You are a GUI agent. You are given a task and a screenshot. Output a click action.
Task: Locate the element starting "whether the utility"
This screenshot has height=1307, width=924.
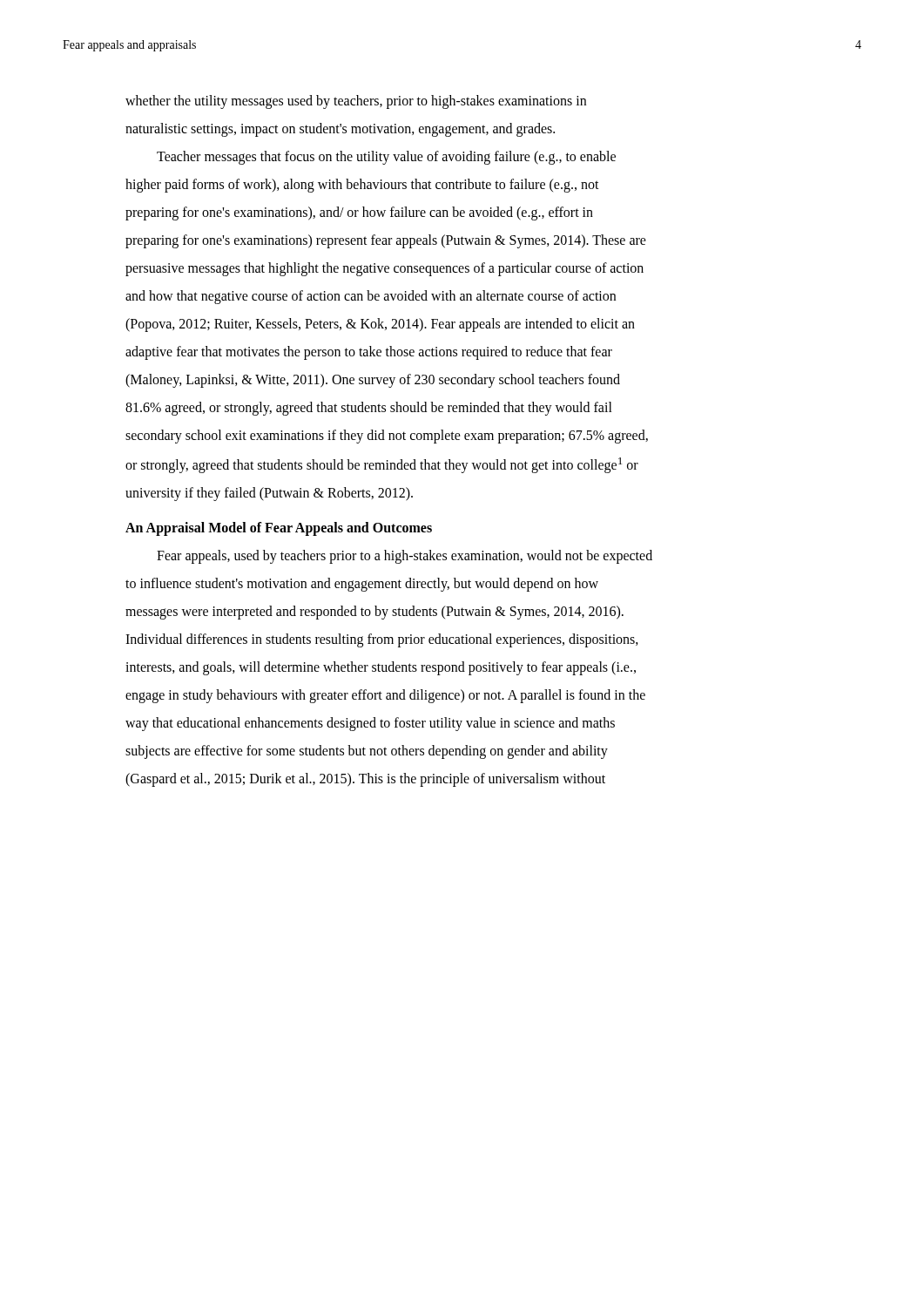pos(462,115)
